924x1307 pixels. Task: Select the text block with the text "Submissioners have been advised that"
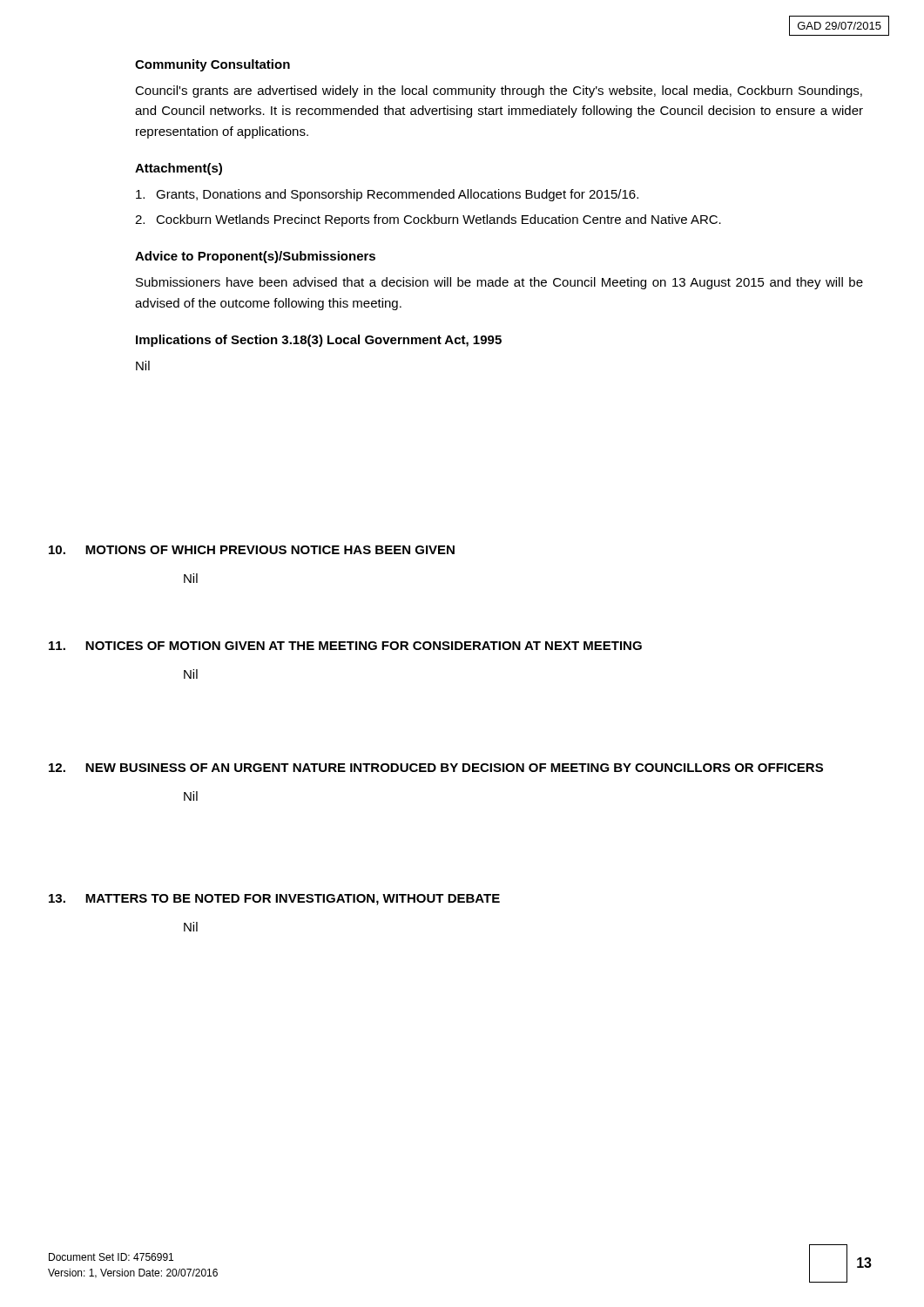pyautogui.click(x=499, y=292)
